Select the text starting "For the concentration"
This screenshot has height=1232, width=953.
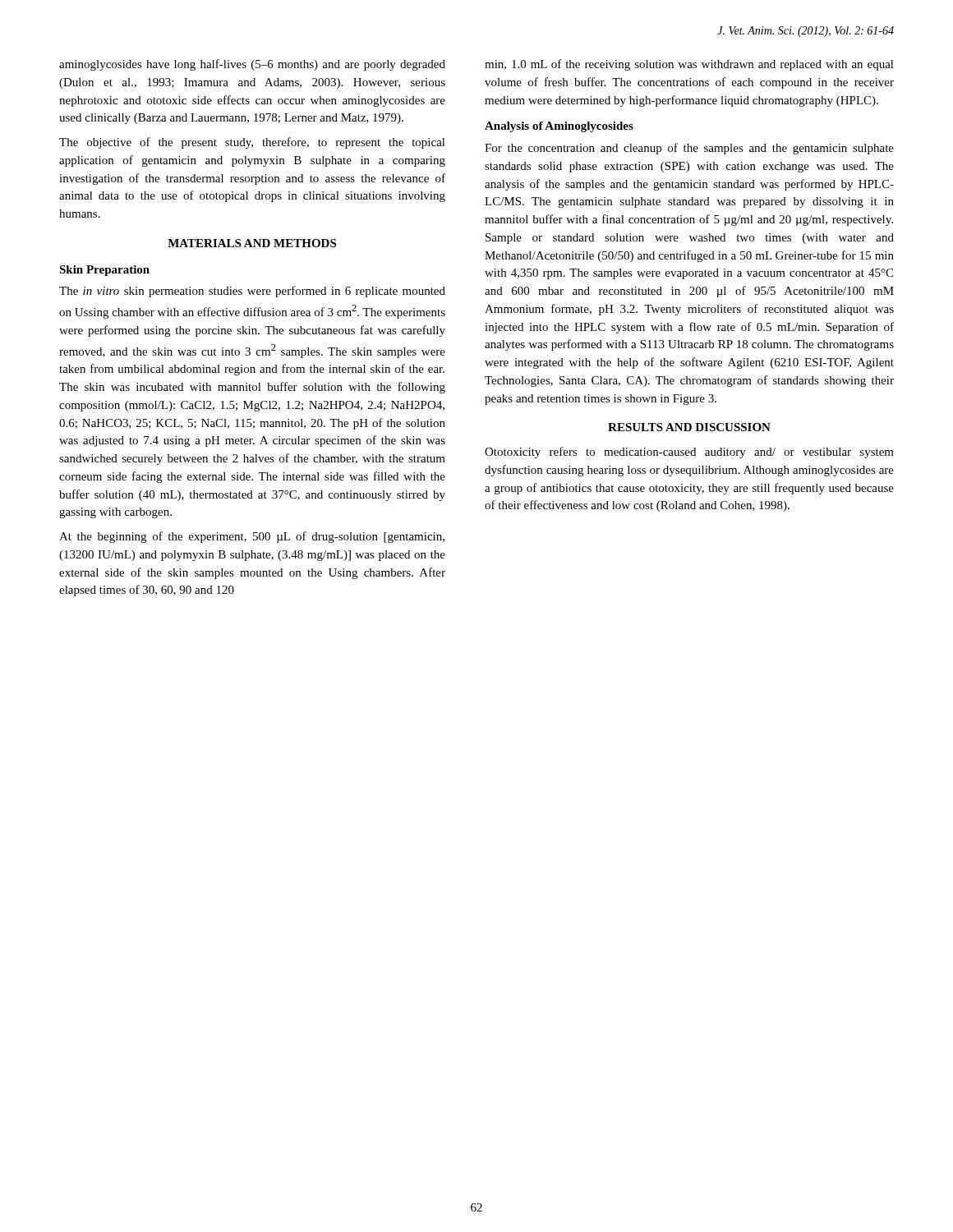click(689, 273)
